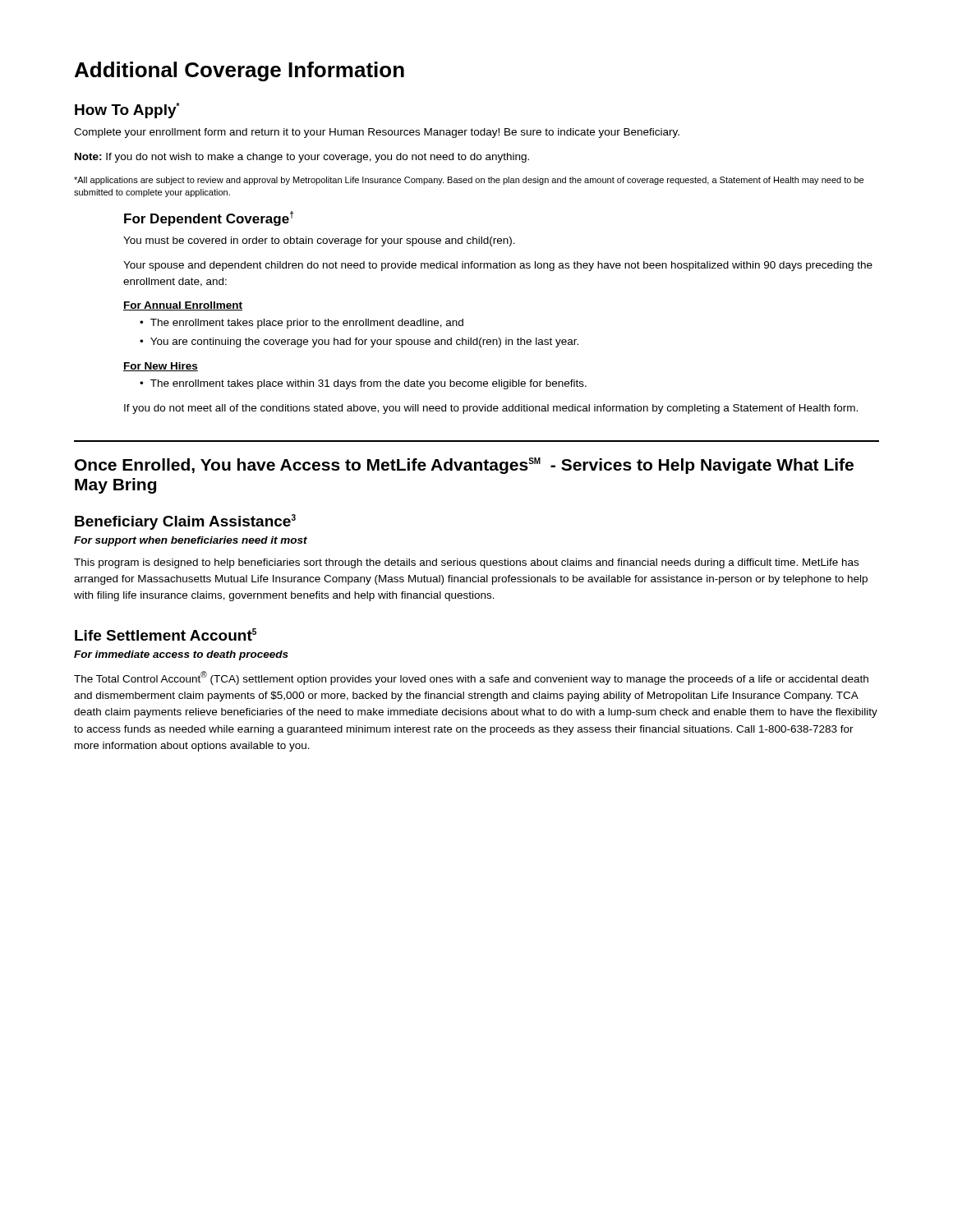
Task: Find the text with the text "For immediate access to death proceeds"
Action: (x=181, y=655)
